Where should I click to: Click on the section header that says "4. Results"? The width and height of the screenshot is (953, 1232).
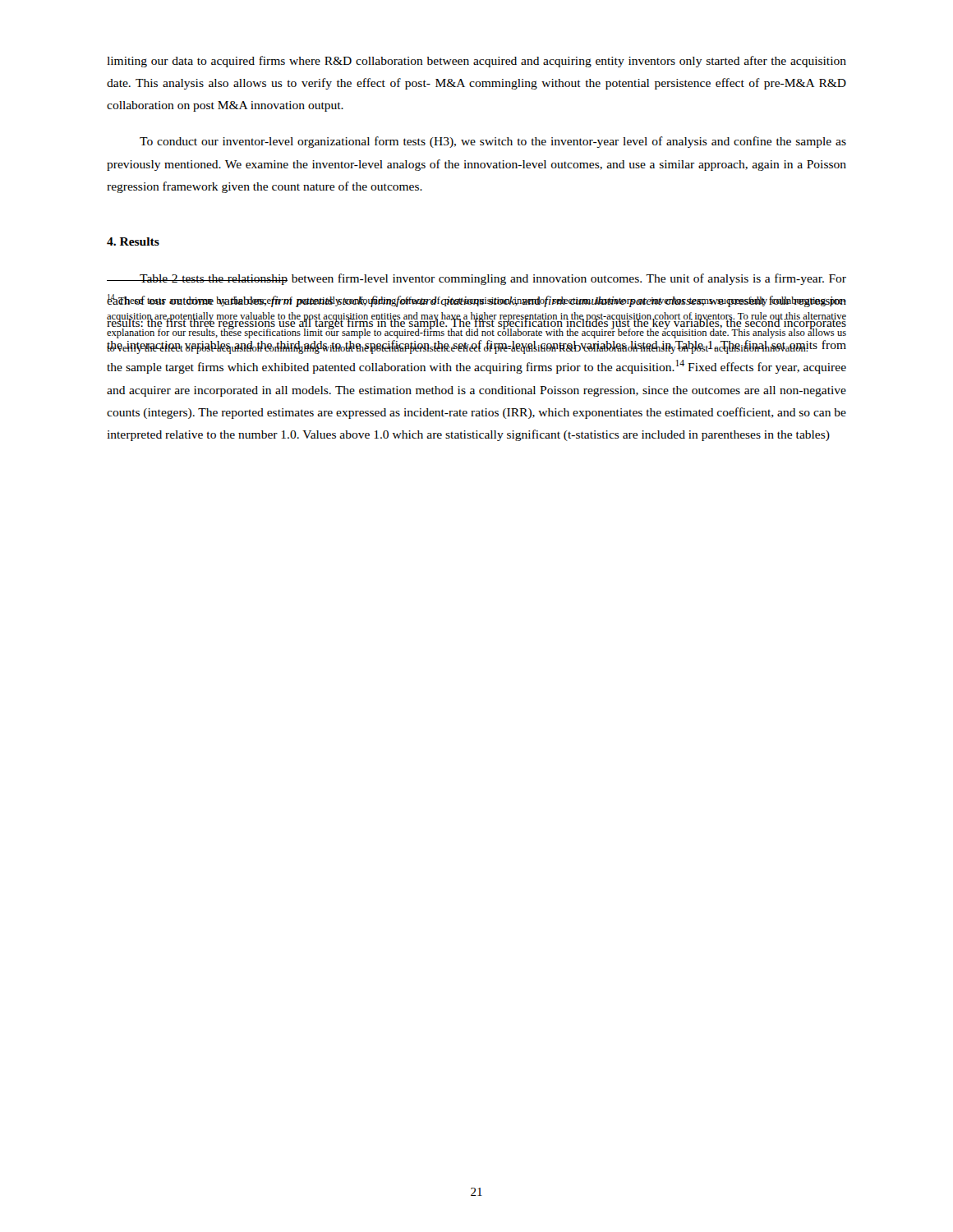click(133, 241)
